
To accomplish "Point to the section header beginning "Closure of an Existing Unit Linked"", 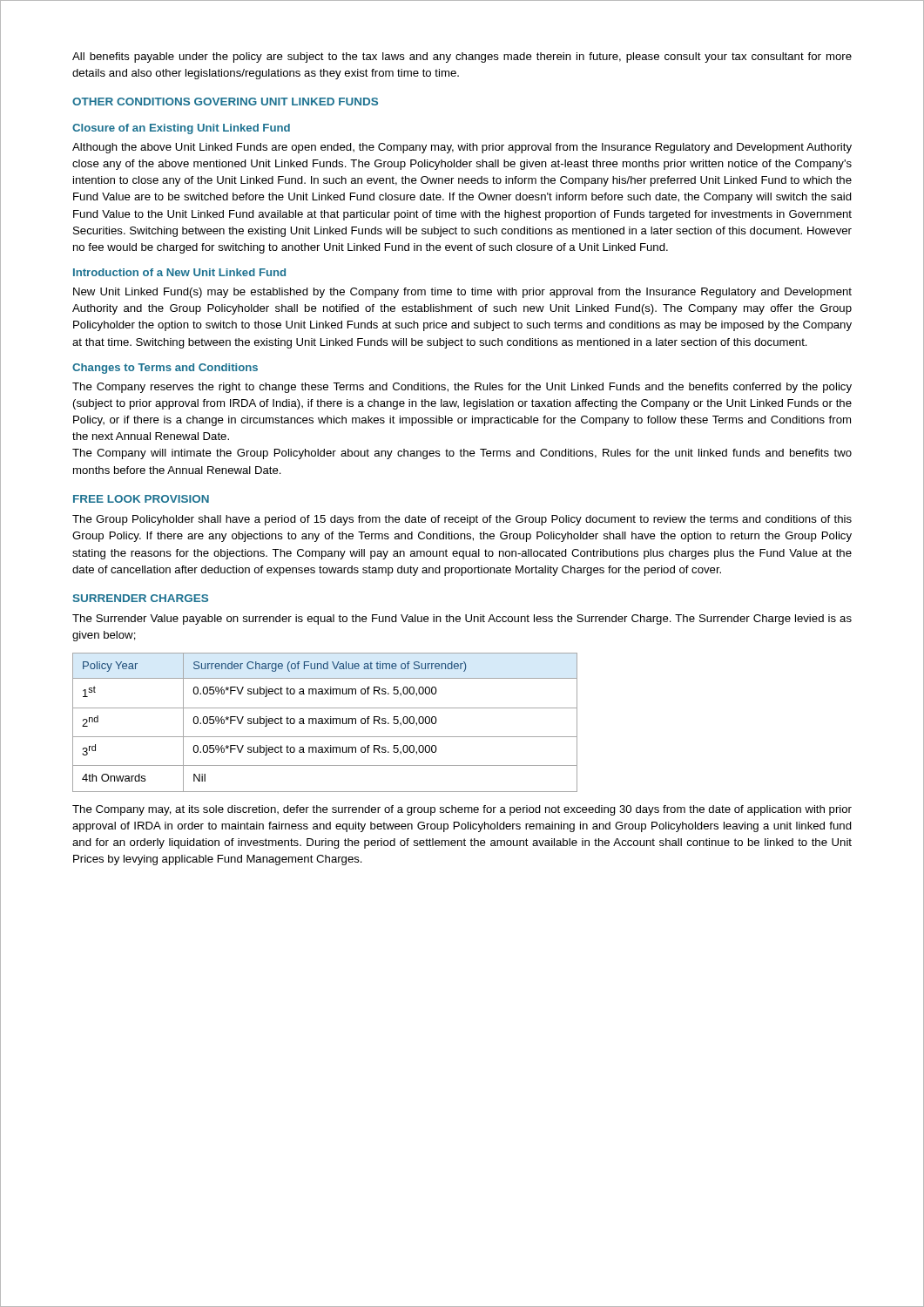I will (x=181, y=128).
